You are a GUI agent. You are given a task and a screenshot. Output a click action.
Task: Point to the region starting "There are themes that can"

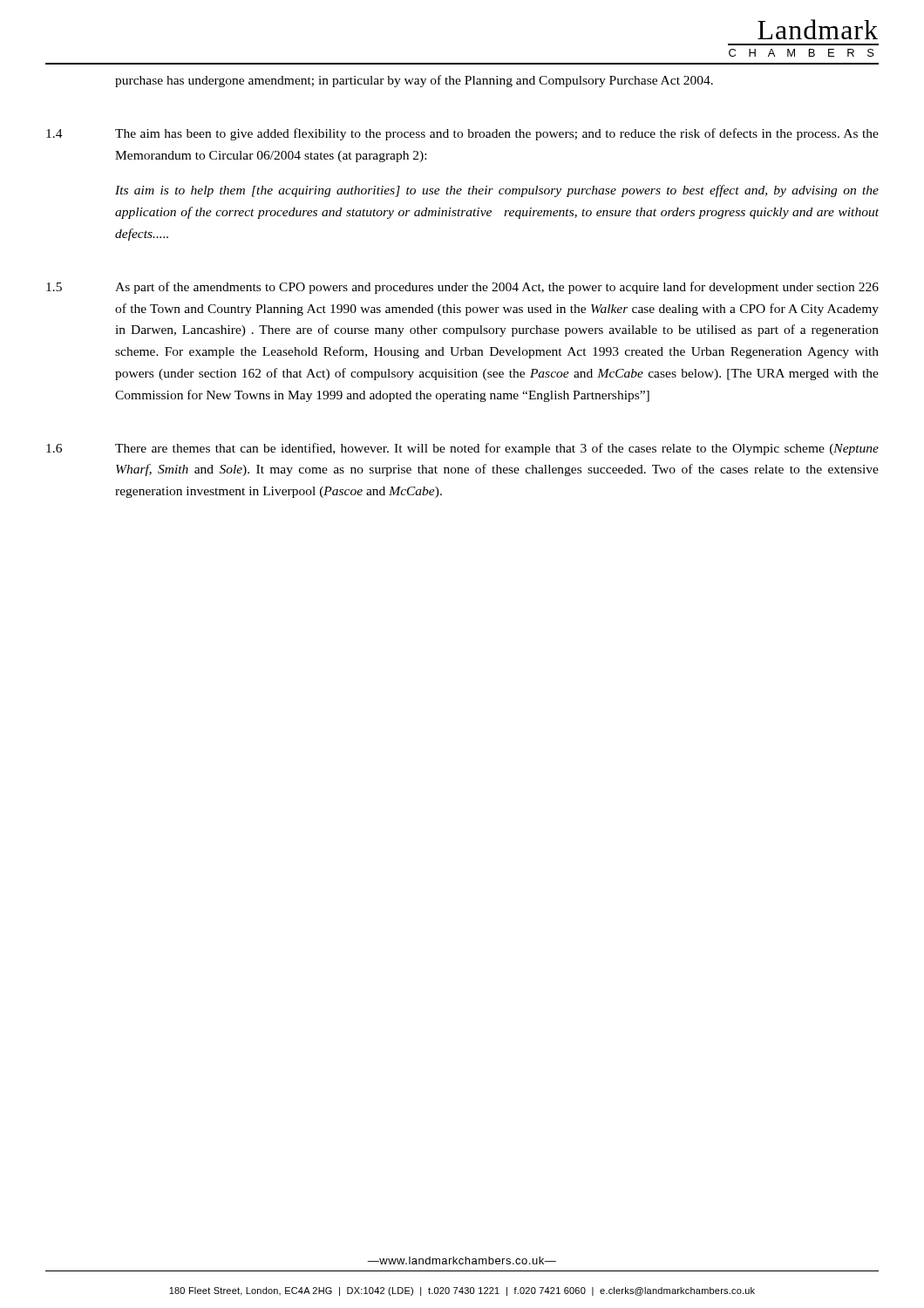pyautogui.click(x=497, y=470)
